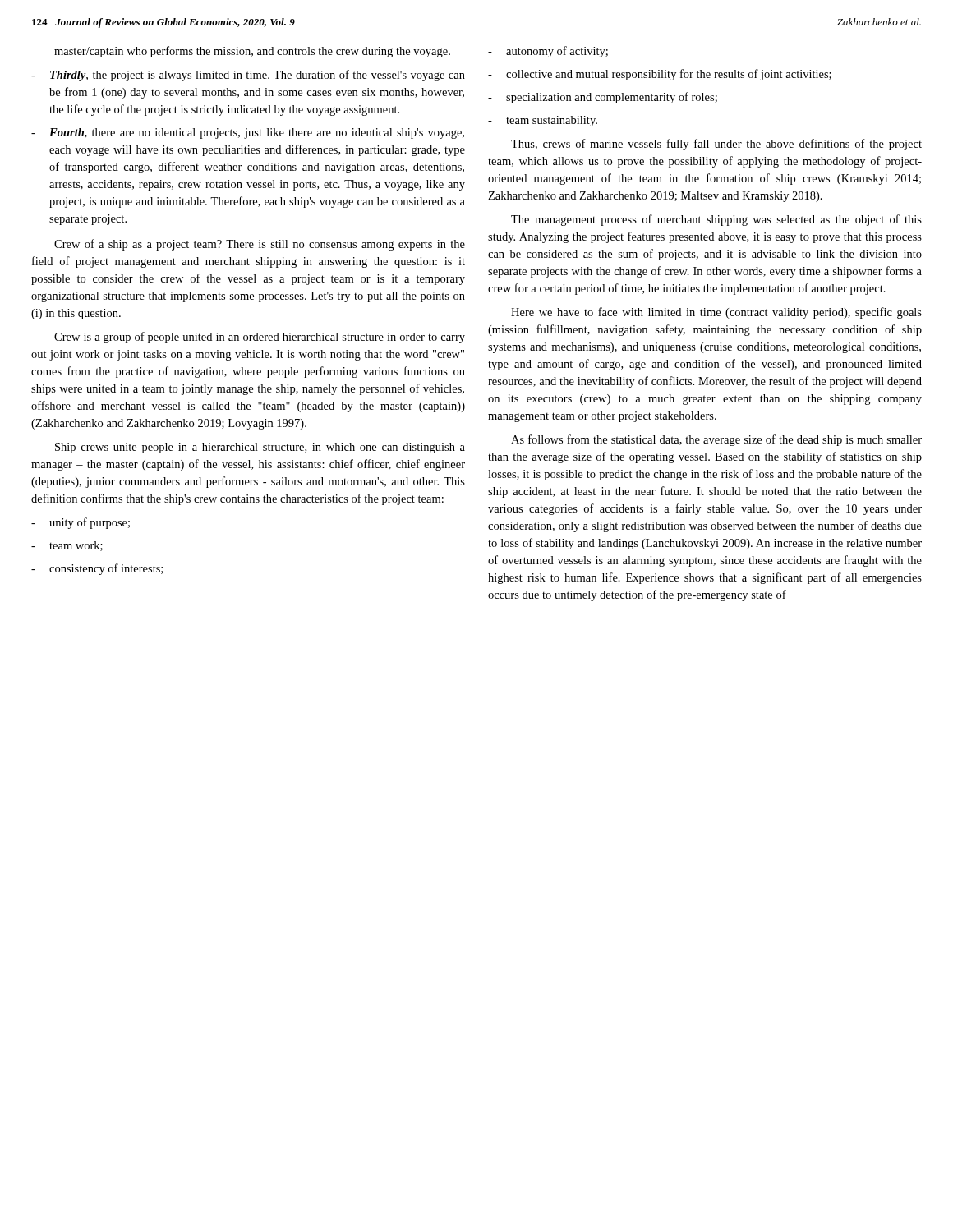The width and height of the screenshot is (953, 1232).
Task: Where is the passage that starts "master/captain who performs the"?
Action: (248, 51)
